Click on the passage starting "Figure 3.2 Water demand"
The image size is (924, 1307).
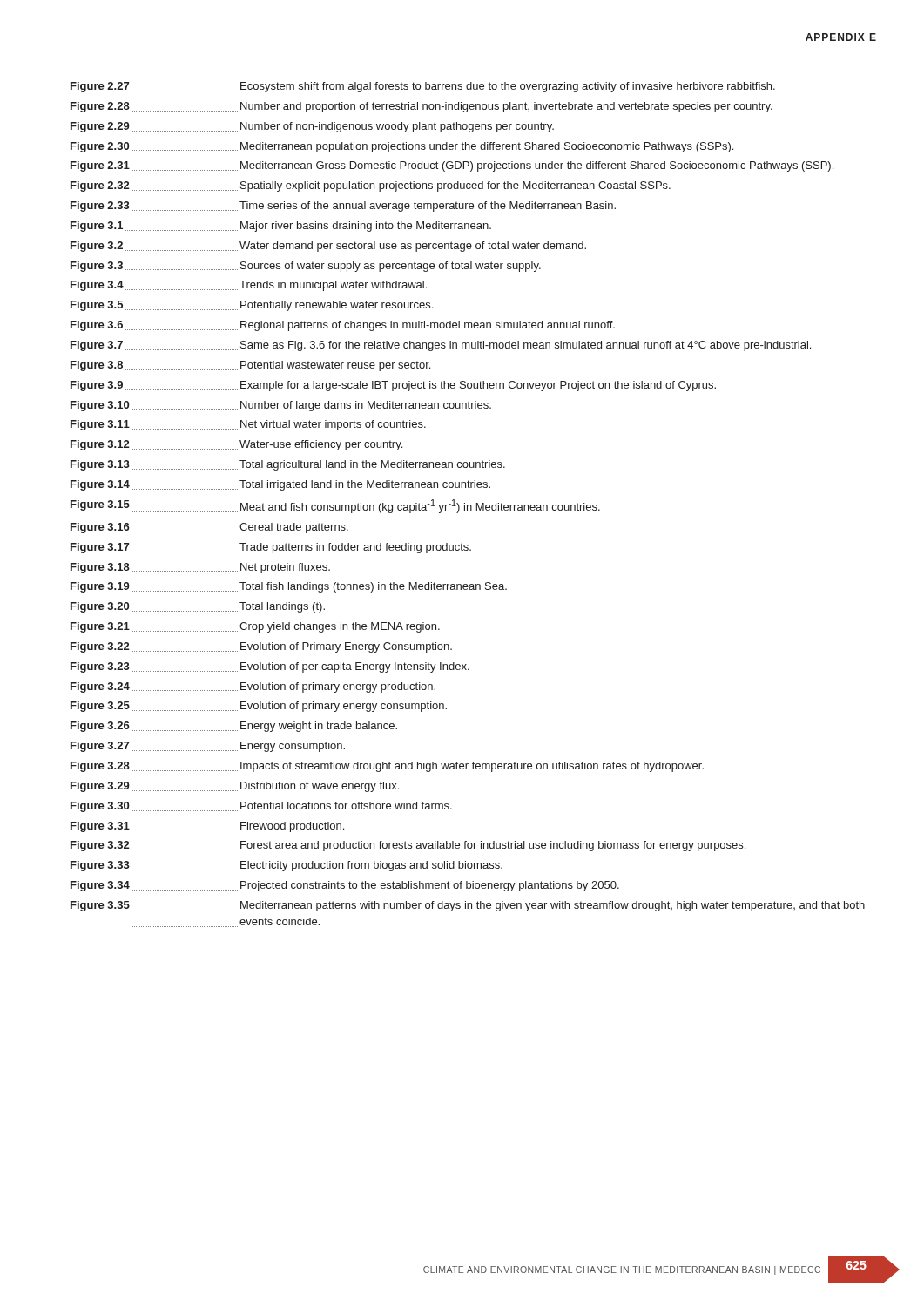point(471,246)
